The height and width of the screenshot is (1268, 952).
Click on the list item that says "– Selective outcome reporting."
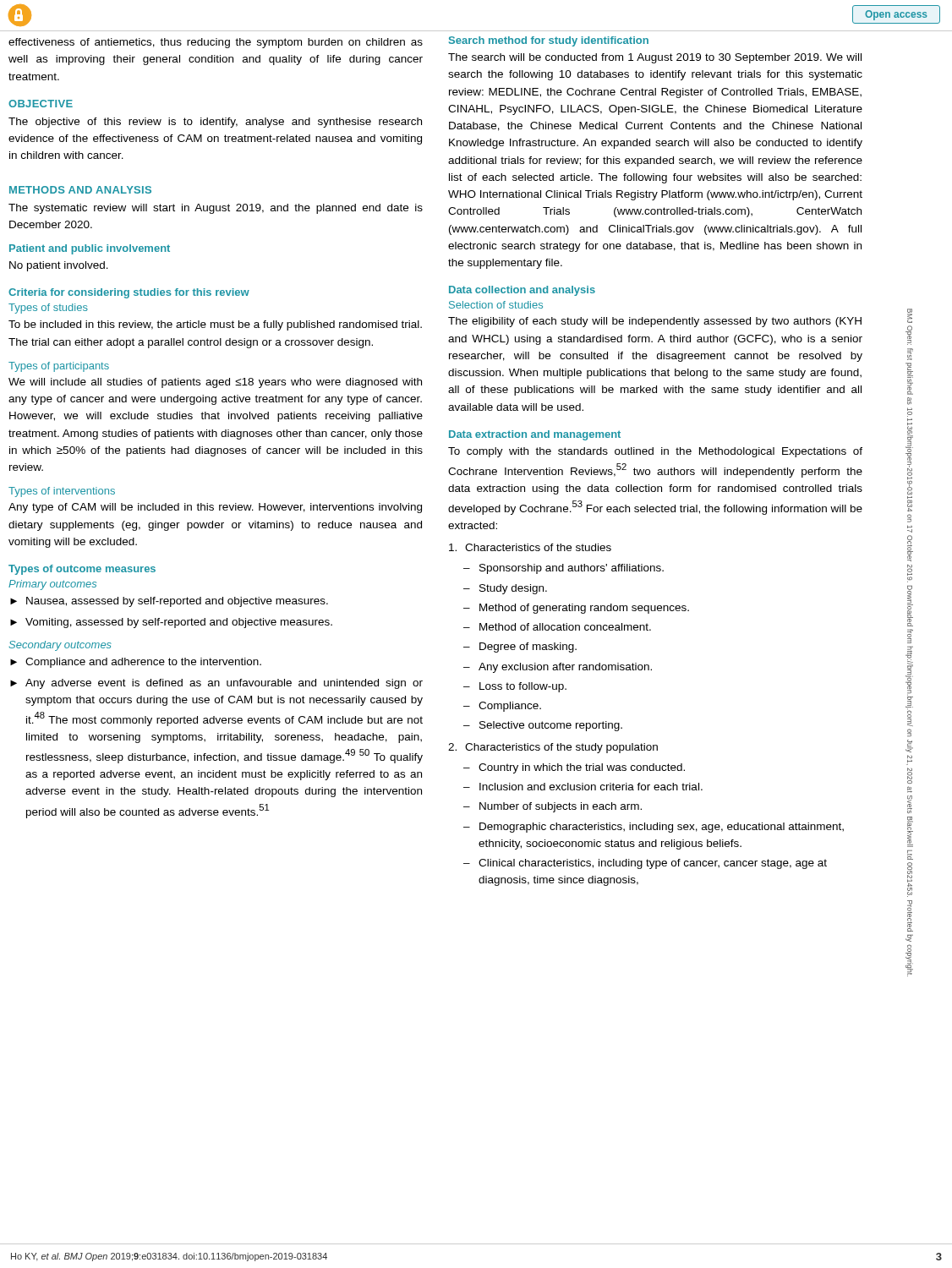coord(543,726)
